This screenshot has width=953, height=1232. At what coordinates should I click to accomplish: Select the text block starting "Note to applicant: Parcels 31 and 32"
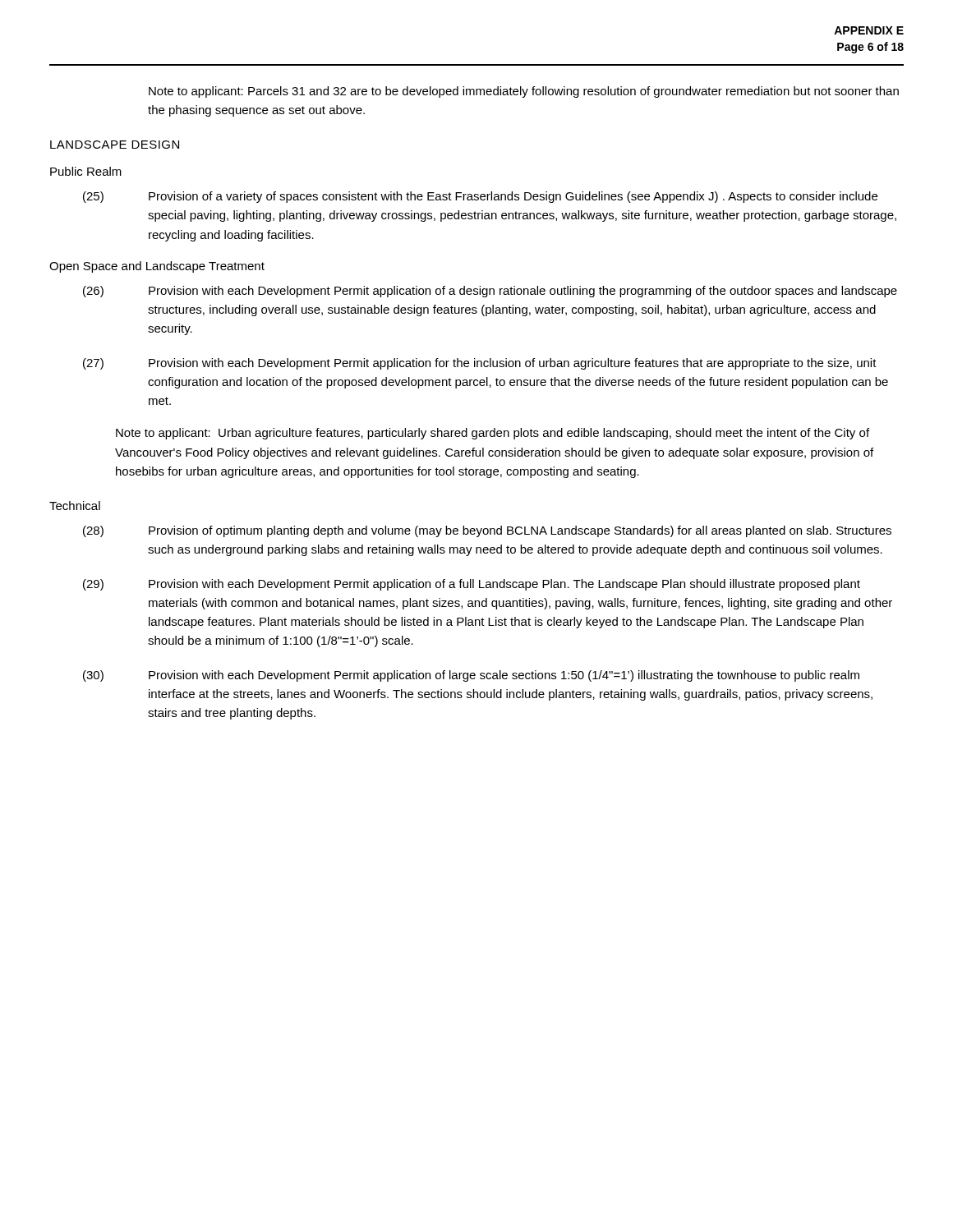tap(524, 100)
